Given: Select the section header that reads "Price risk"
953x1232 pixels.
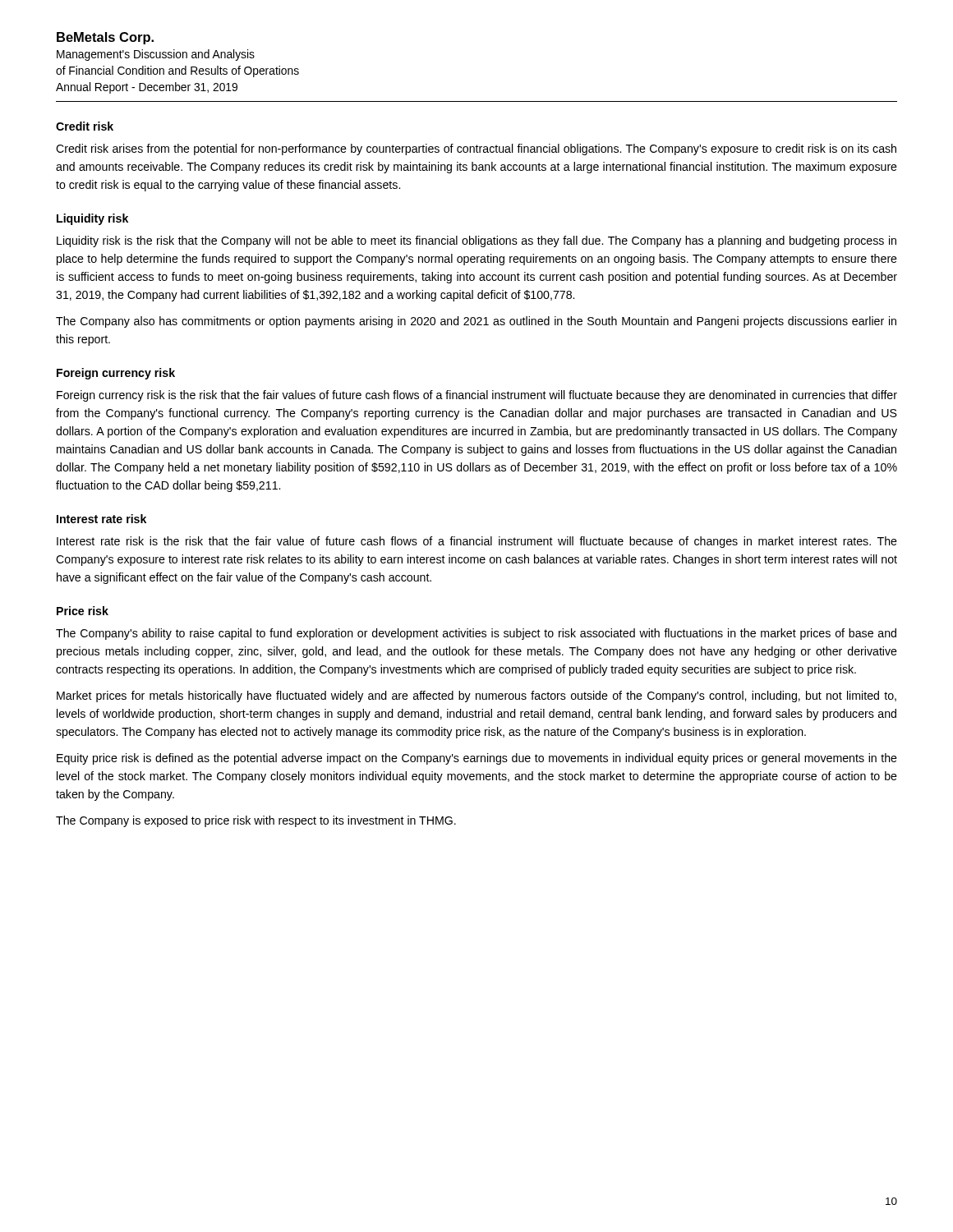Looking at the screenshot, I should tap(82, 611).
